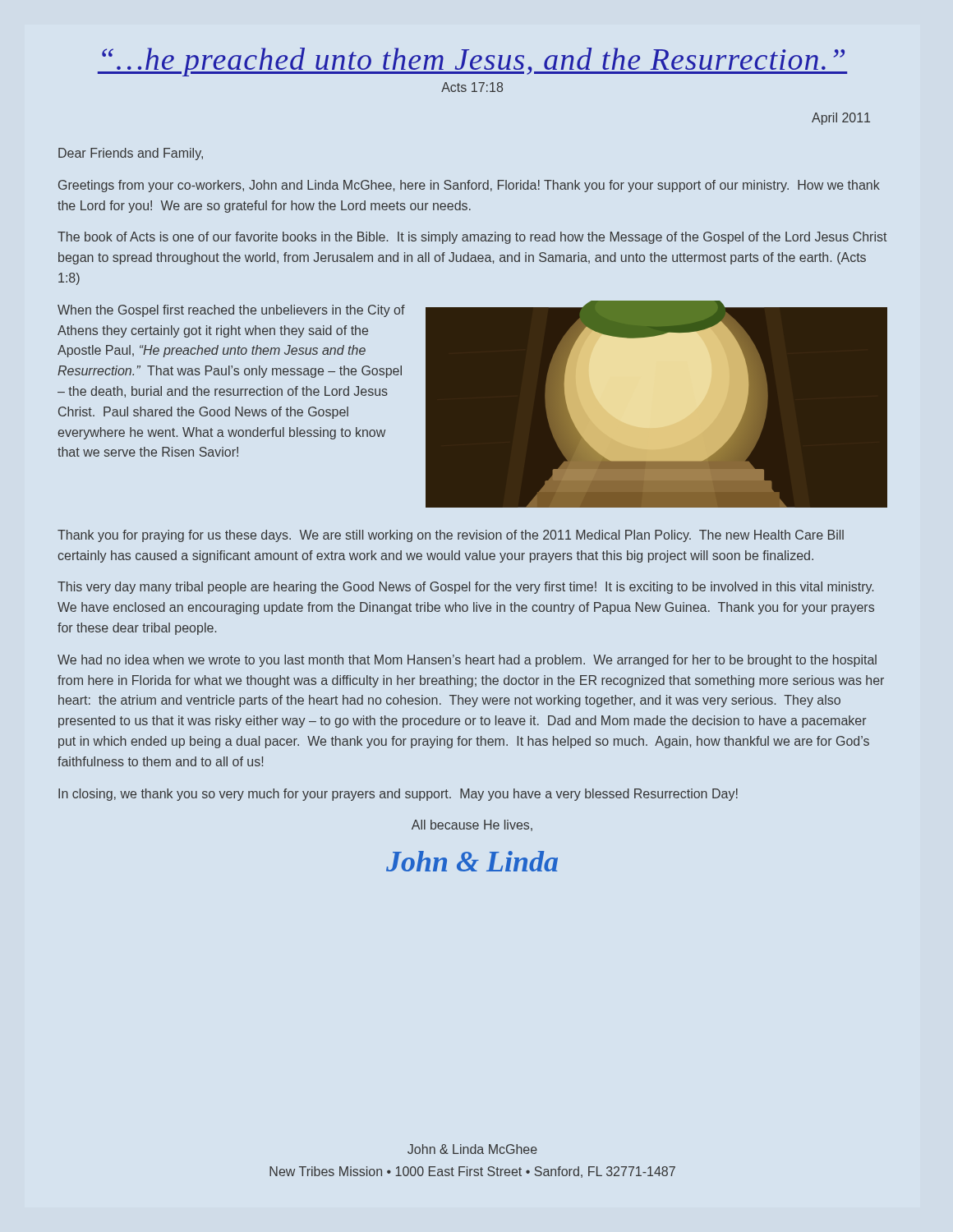Select the text block that reads "The book of Acts"

pos(472,258)
